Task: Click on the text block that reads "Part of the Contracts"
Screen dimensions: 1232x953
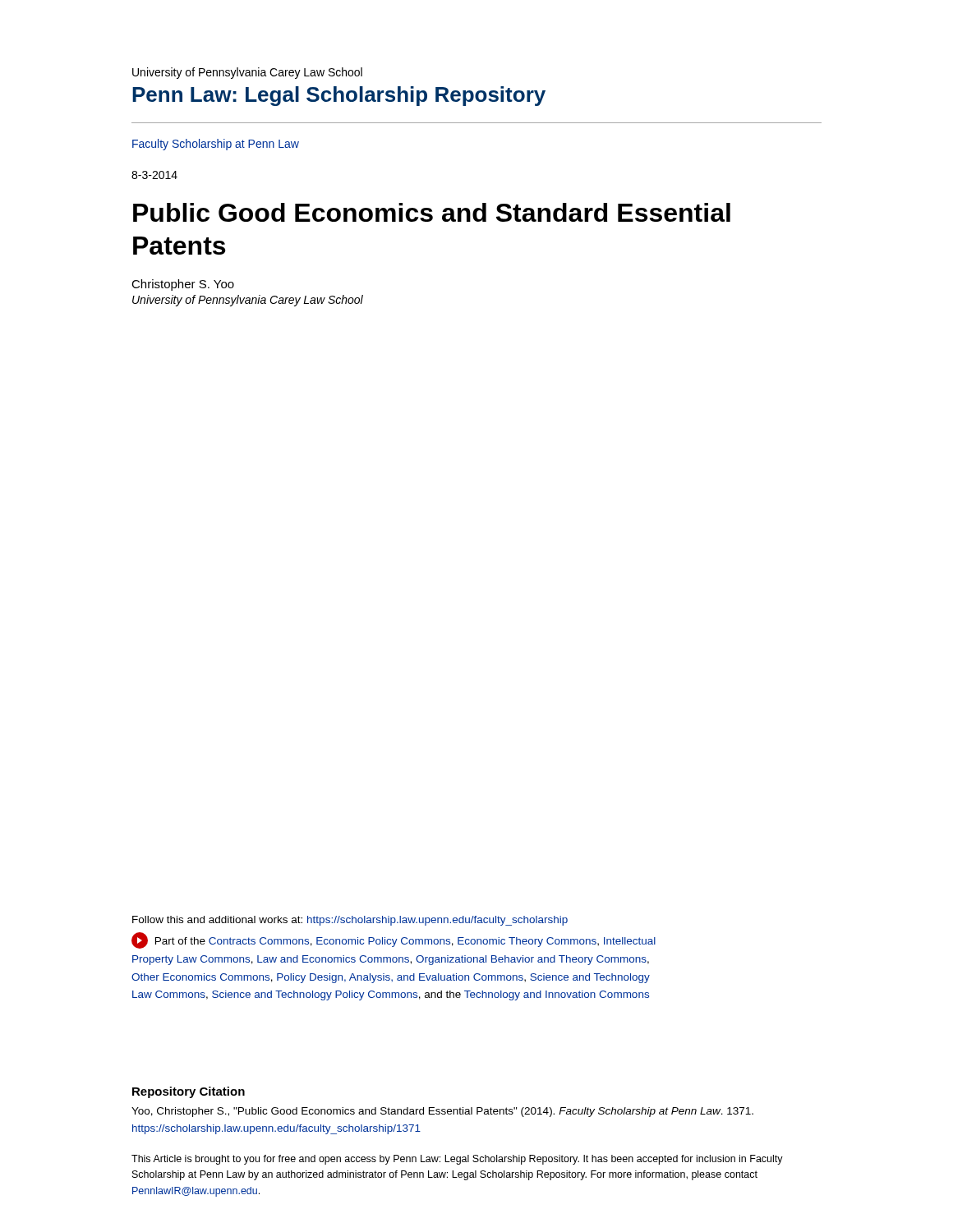Action: pos(394,967)
